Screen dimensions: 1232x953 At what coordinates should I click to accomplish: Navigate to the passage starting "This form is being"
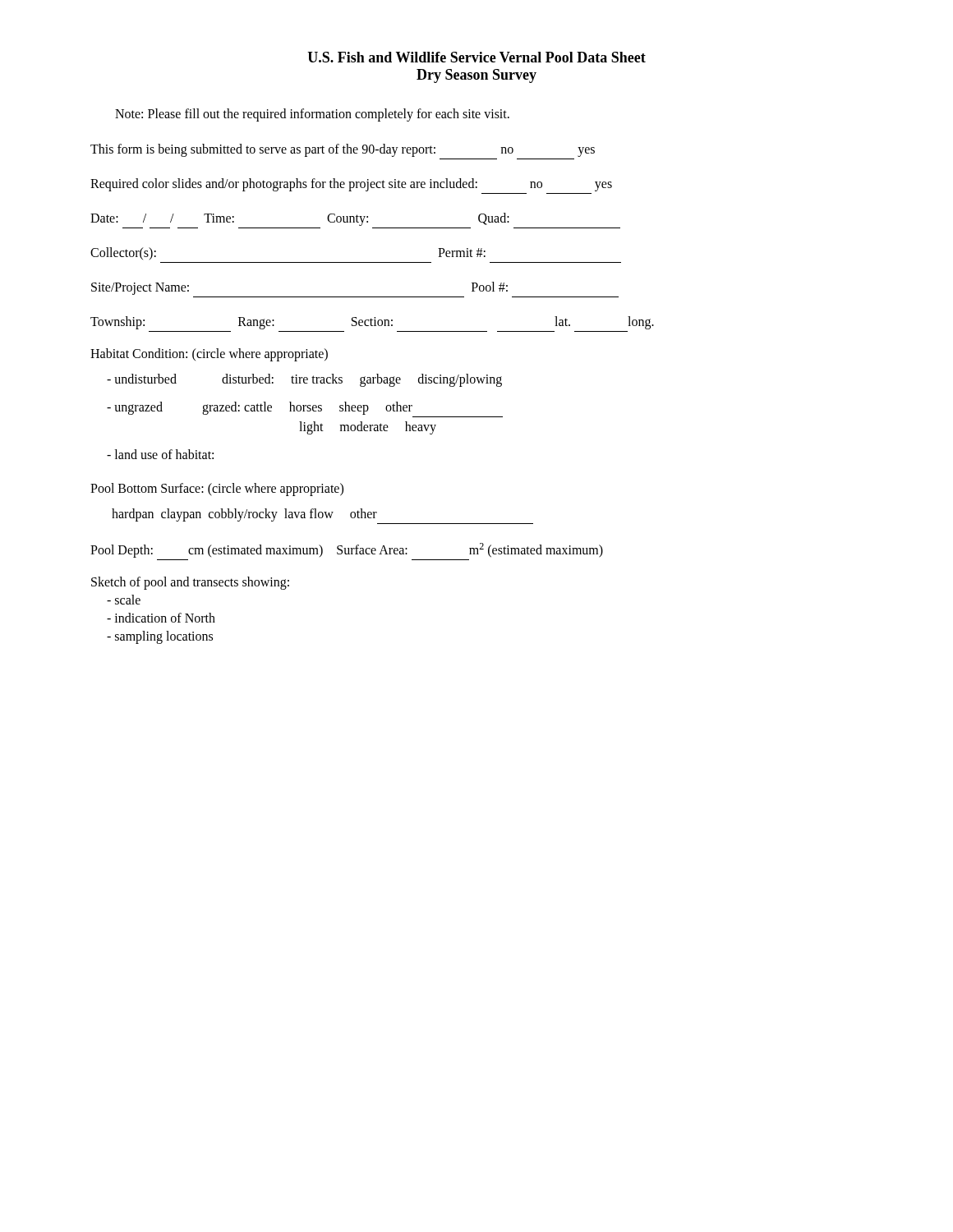pos(343,151)
